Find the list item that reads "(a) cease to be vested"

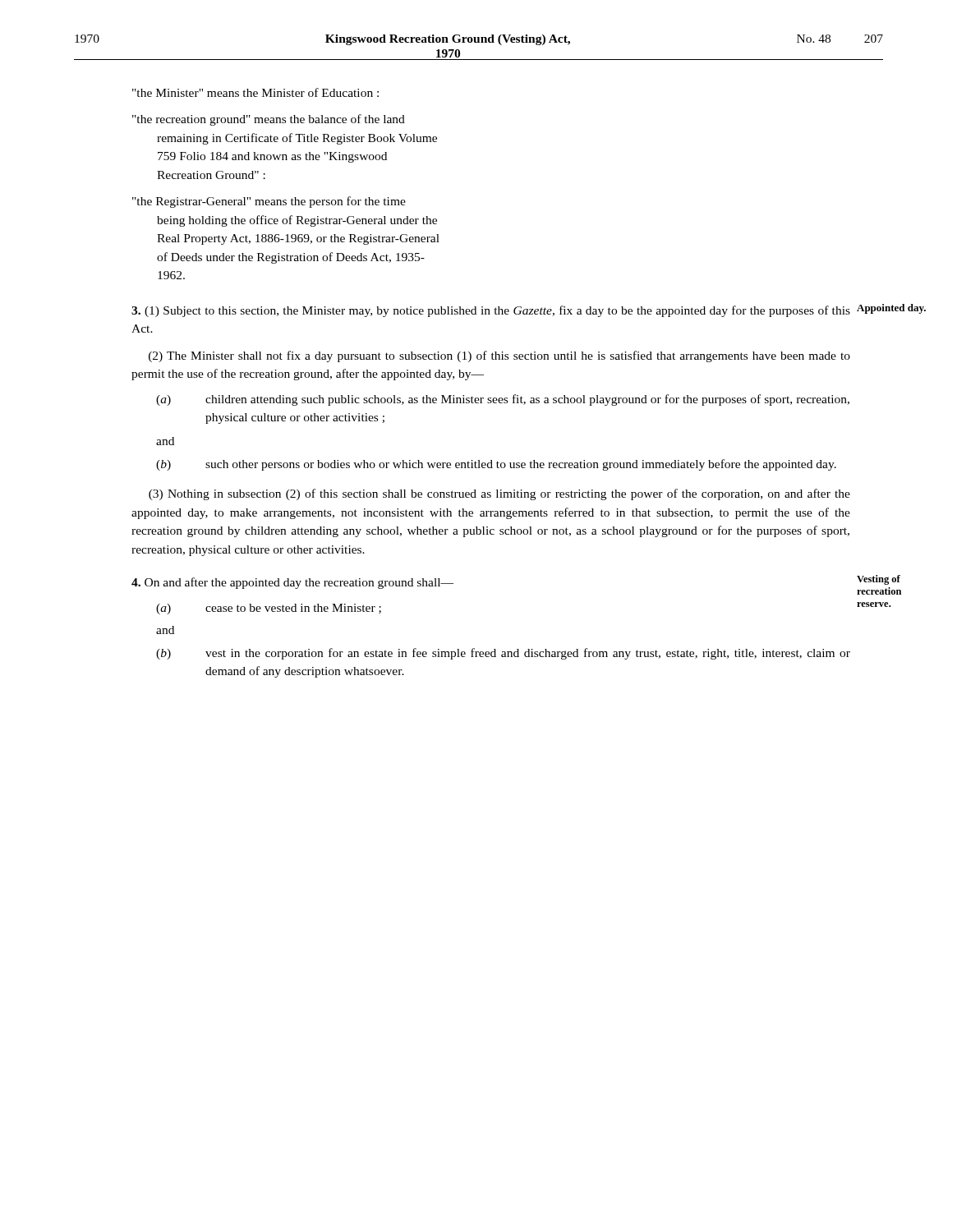click(x=269, y=608)
